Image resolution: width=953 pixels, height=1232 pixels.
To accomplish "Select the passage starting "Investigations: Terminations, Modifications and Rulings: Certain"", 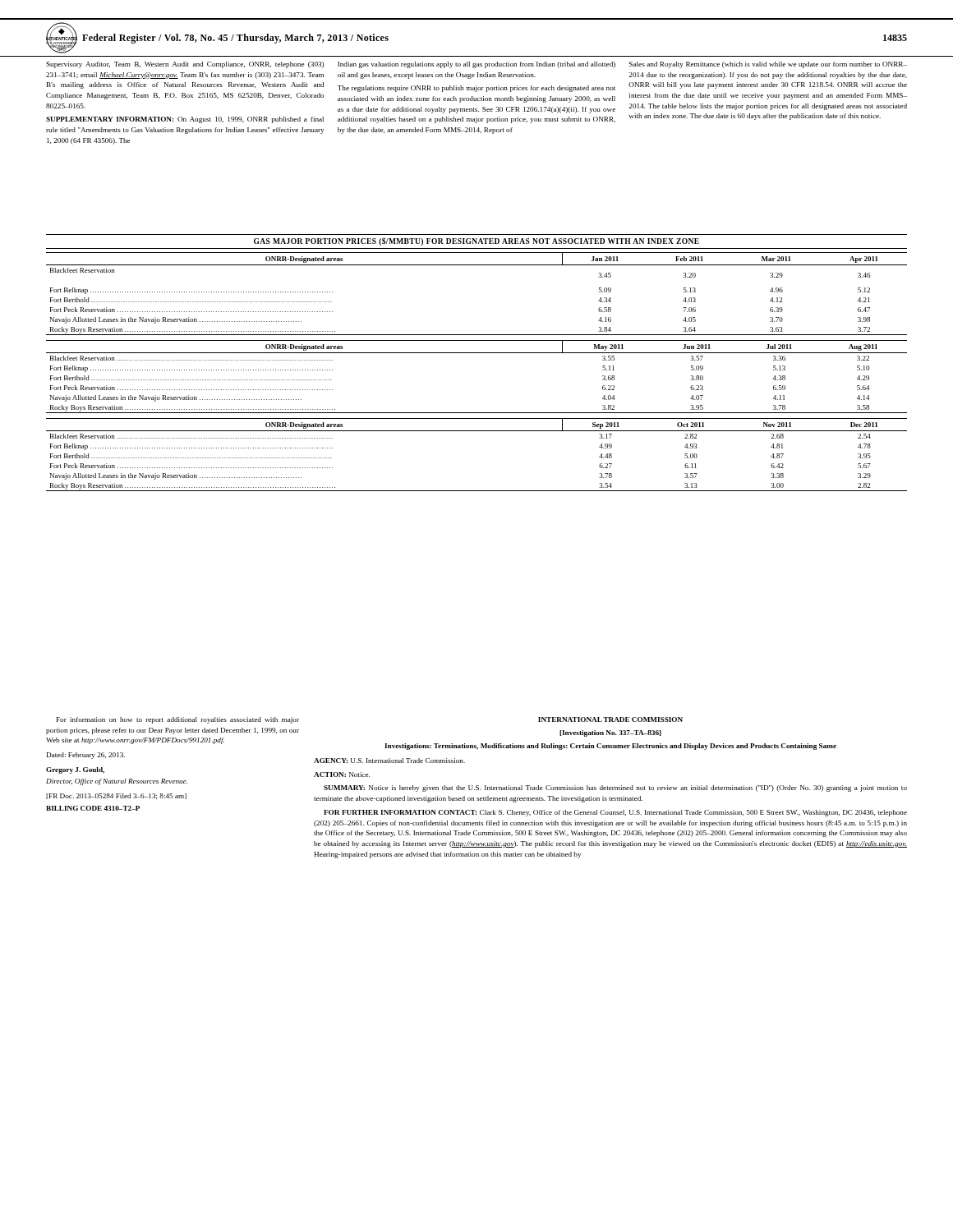I will tap(610, 746).
